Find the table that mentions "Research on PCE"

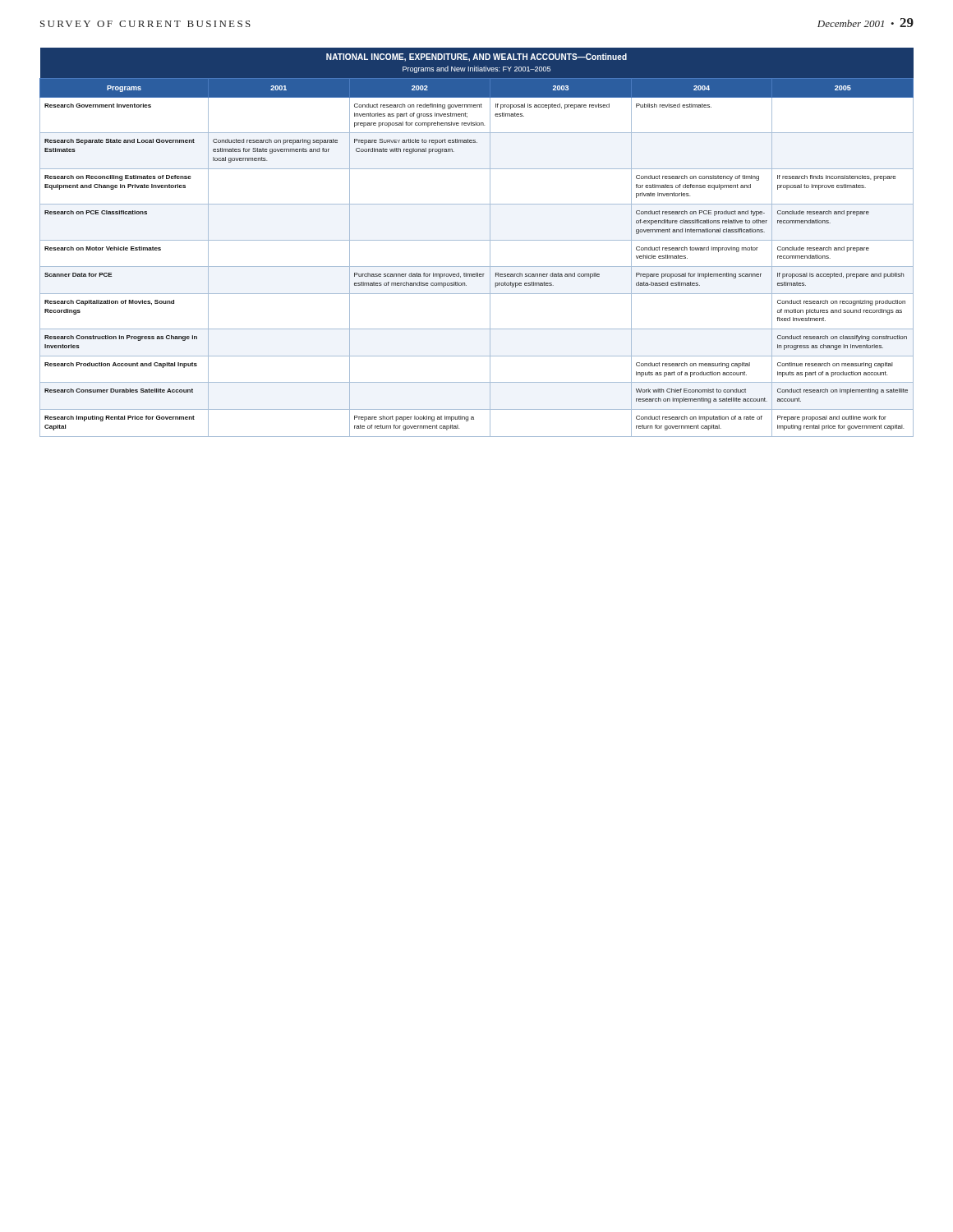coord(476,242)
